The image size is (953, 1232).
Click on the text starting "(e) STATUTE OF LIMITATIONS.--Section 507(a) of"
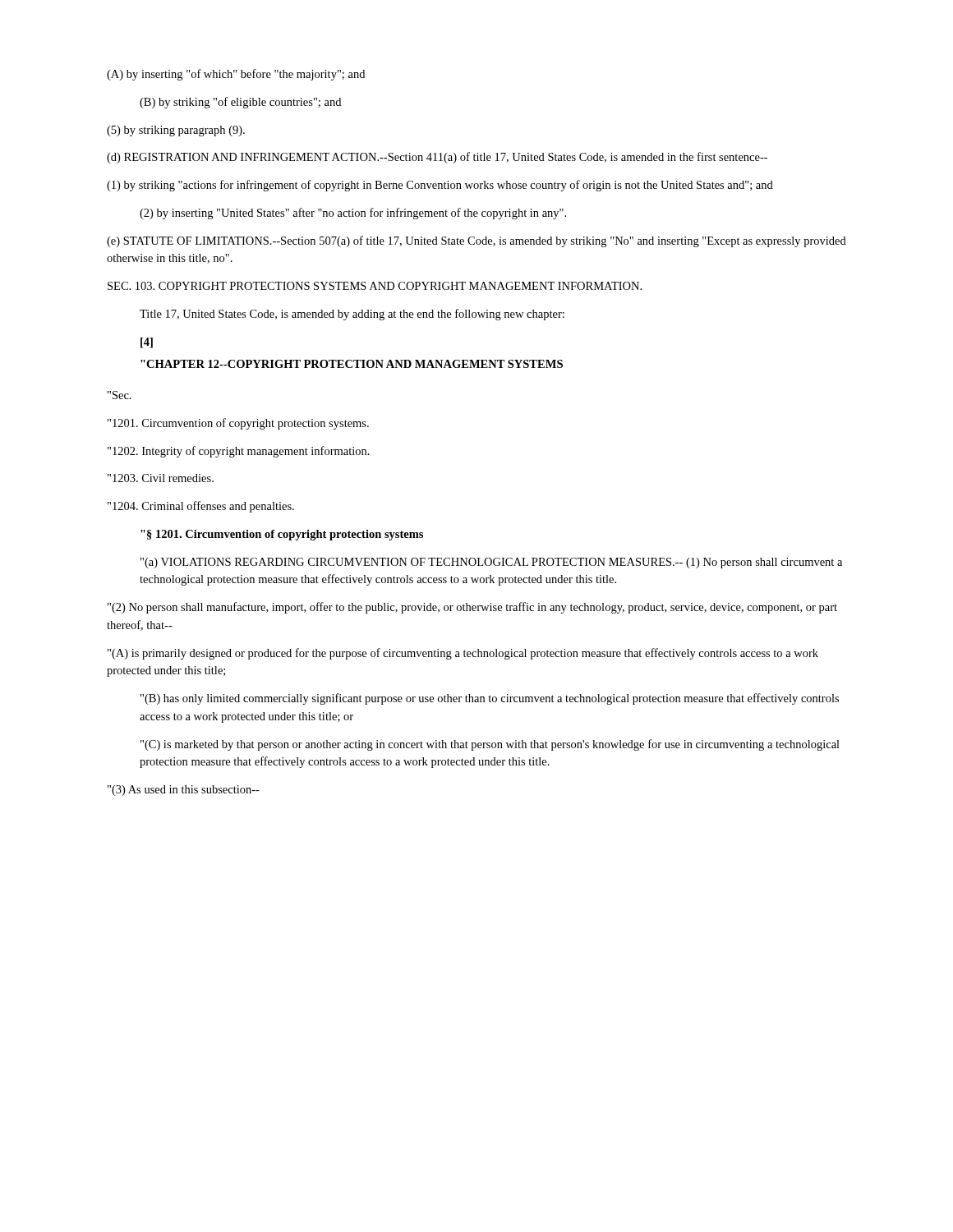tap(476, 250)
